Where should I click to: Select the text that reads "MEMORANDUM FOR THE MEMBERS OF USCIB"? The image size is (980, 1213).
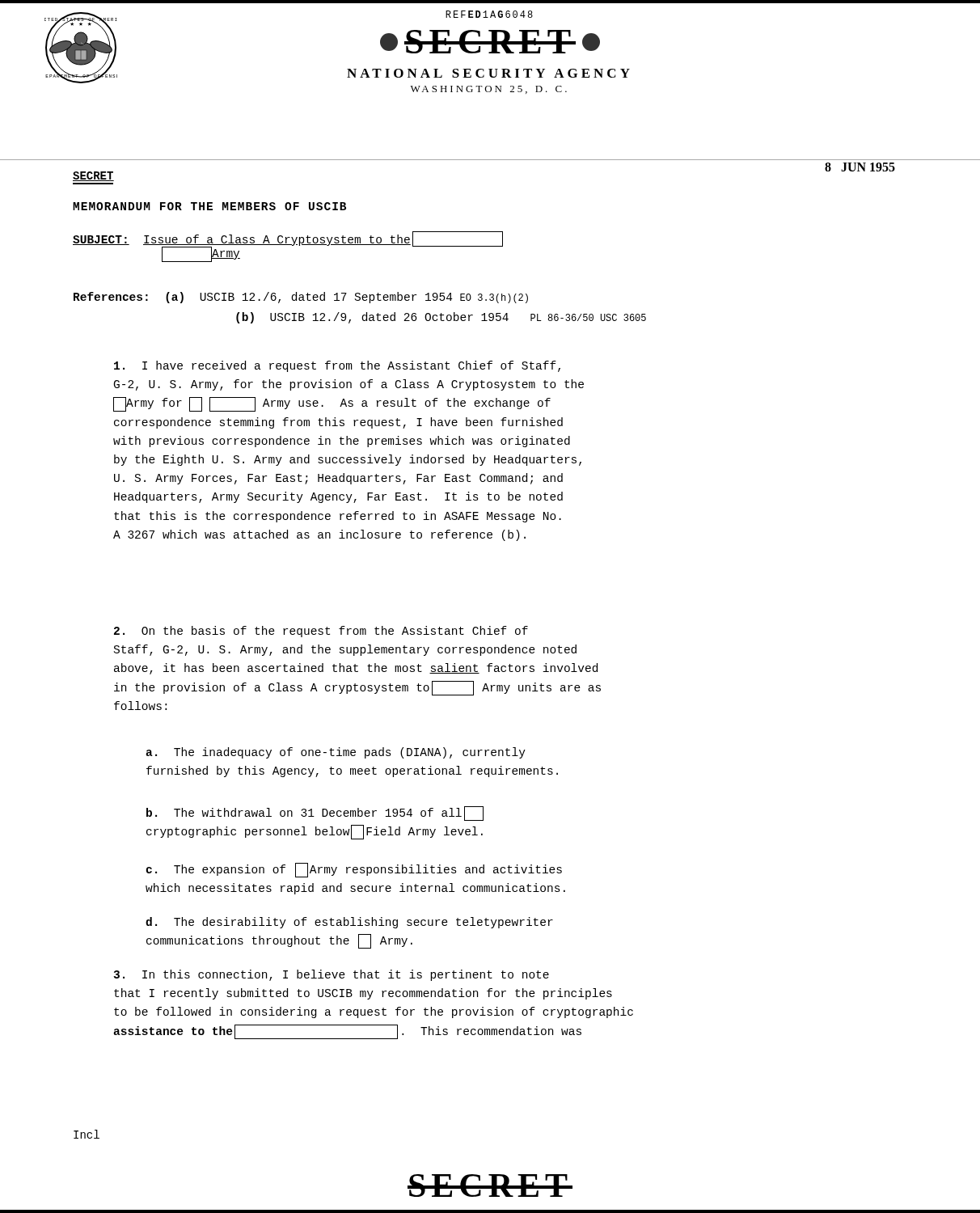pos(210,207)
